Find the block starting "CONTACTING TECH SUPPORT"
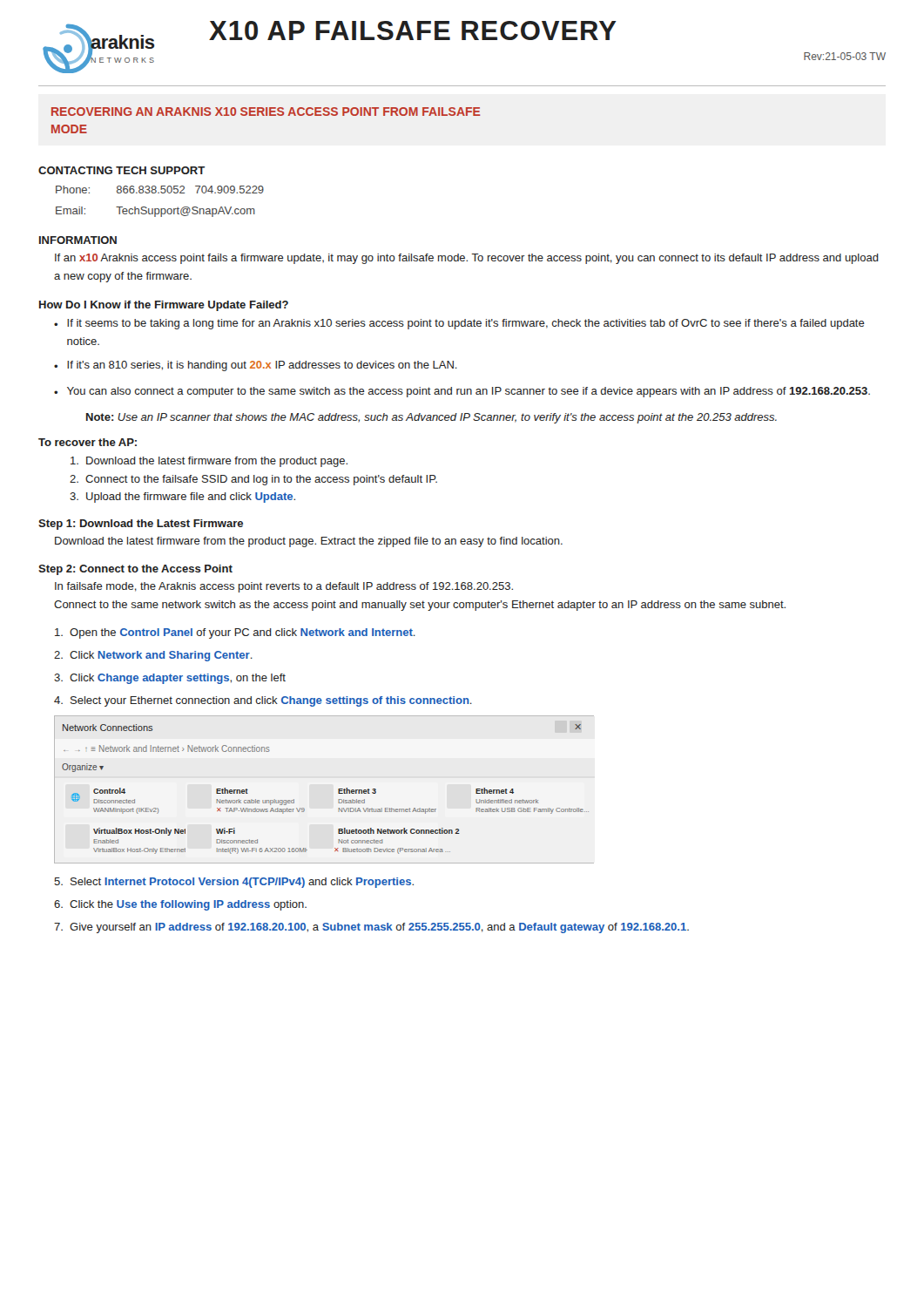Viewport: 924px width, 1307px height. (122, 170)
